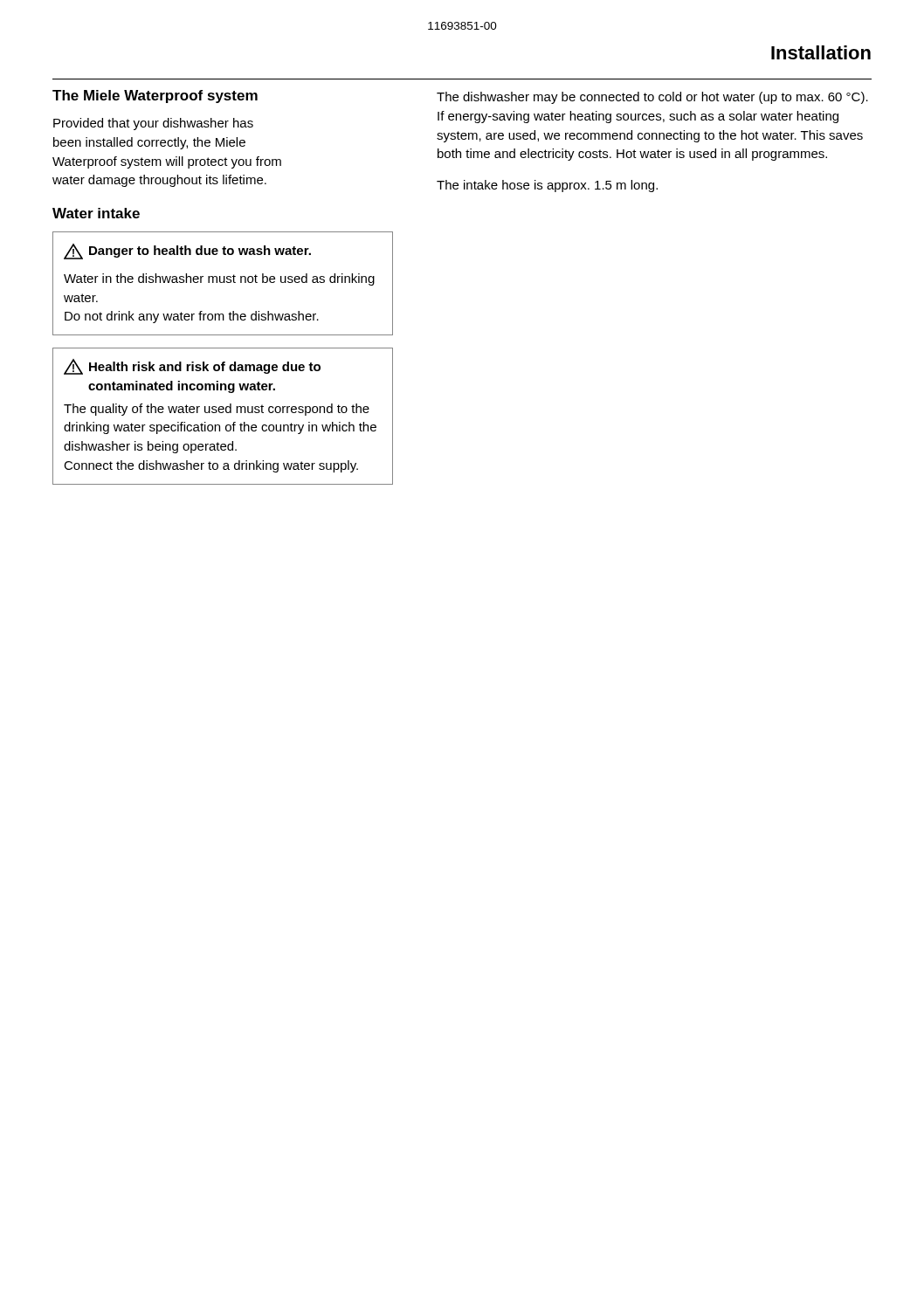This screenshot has width=924, height=1310.
Task: Find "Water intake" on this page
Action: [x=96, y=214]
